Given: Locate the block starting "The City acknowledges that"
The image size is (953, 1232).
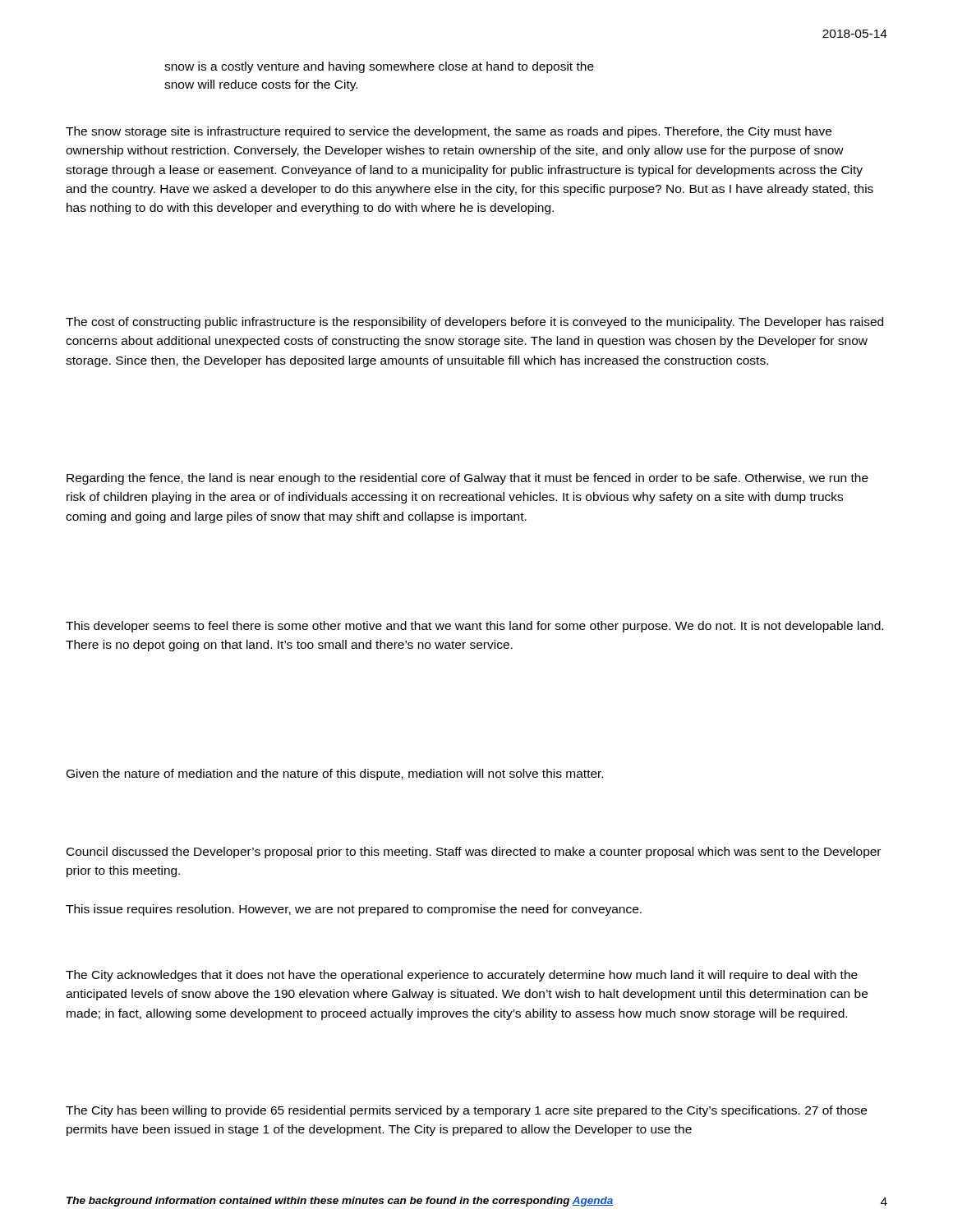Looking at the screenshot, I should [467, 994].
